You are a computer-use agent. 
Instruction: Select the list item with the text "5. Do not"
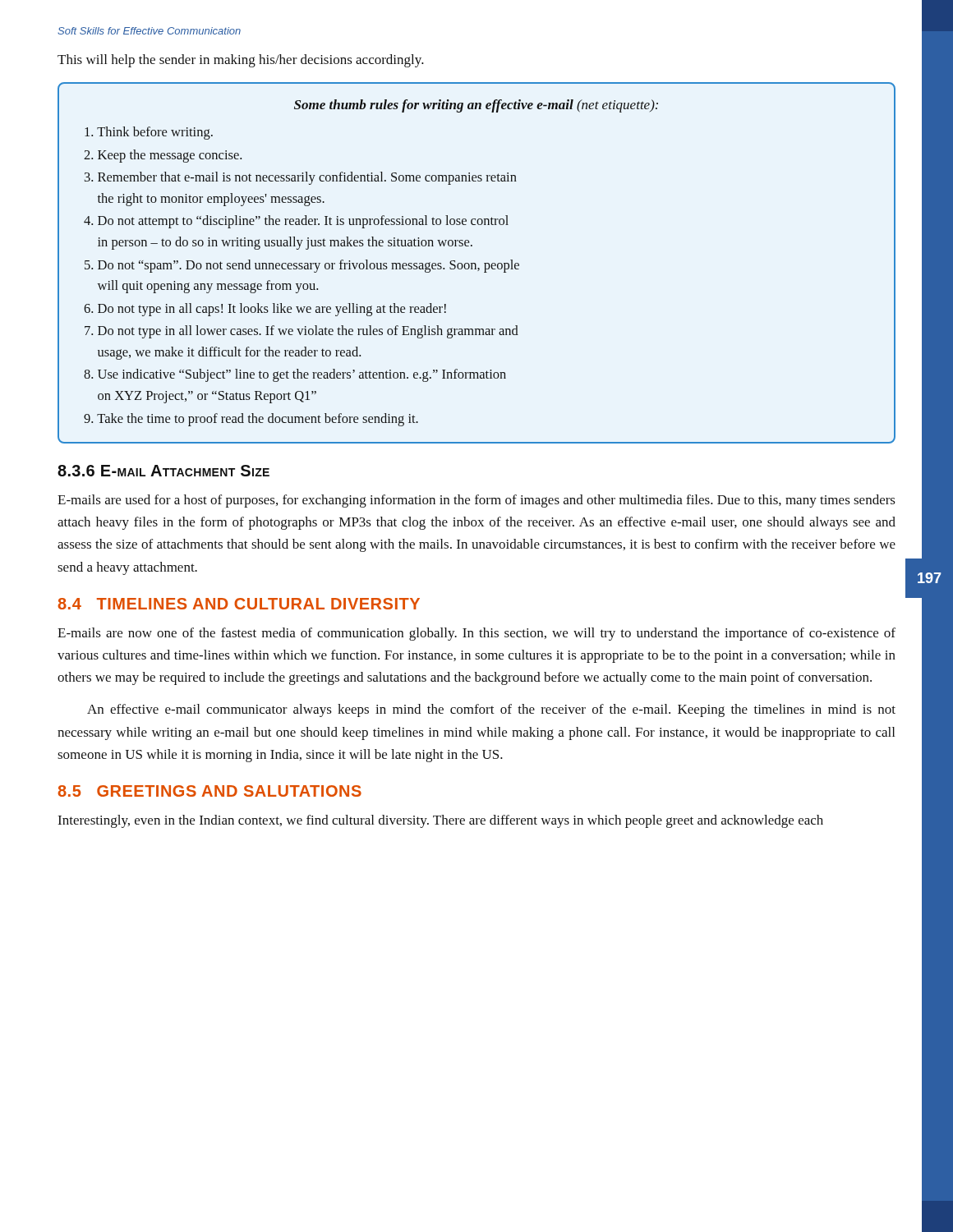(x=302, y=275)
